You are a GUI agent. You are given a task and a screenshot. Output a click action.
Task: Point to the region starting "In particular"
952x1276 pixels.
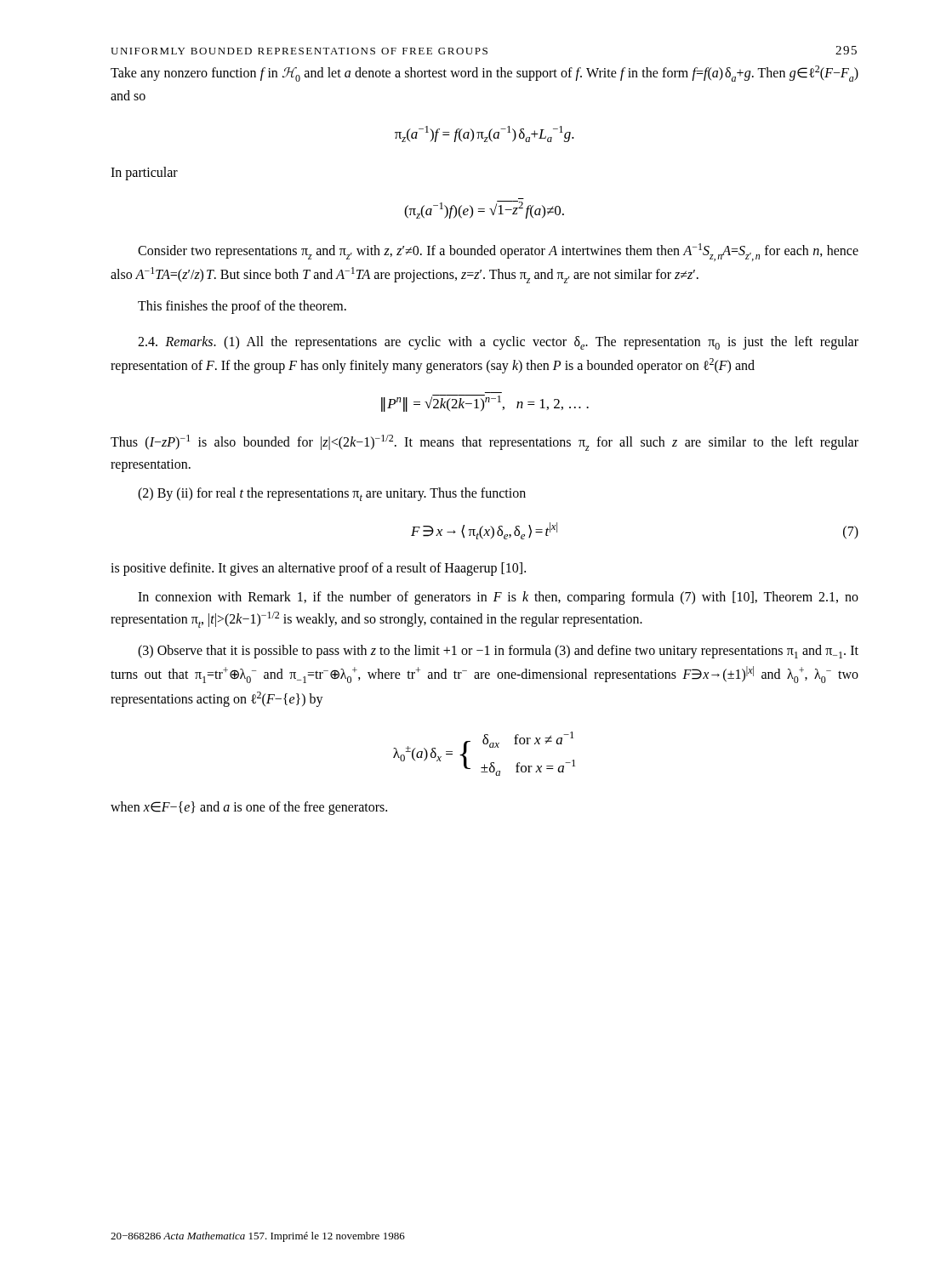click(144, 172)
